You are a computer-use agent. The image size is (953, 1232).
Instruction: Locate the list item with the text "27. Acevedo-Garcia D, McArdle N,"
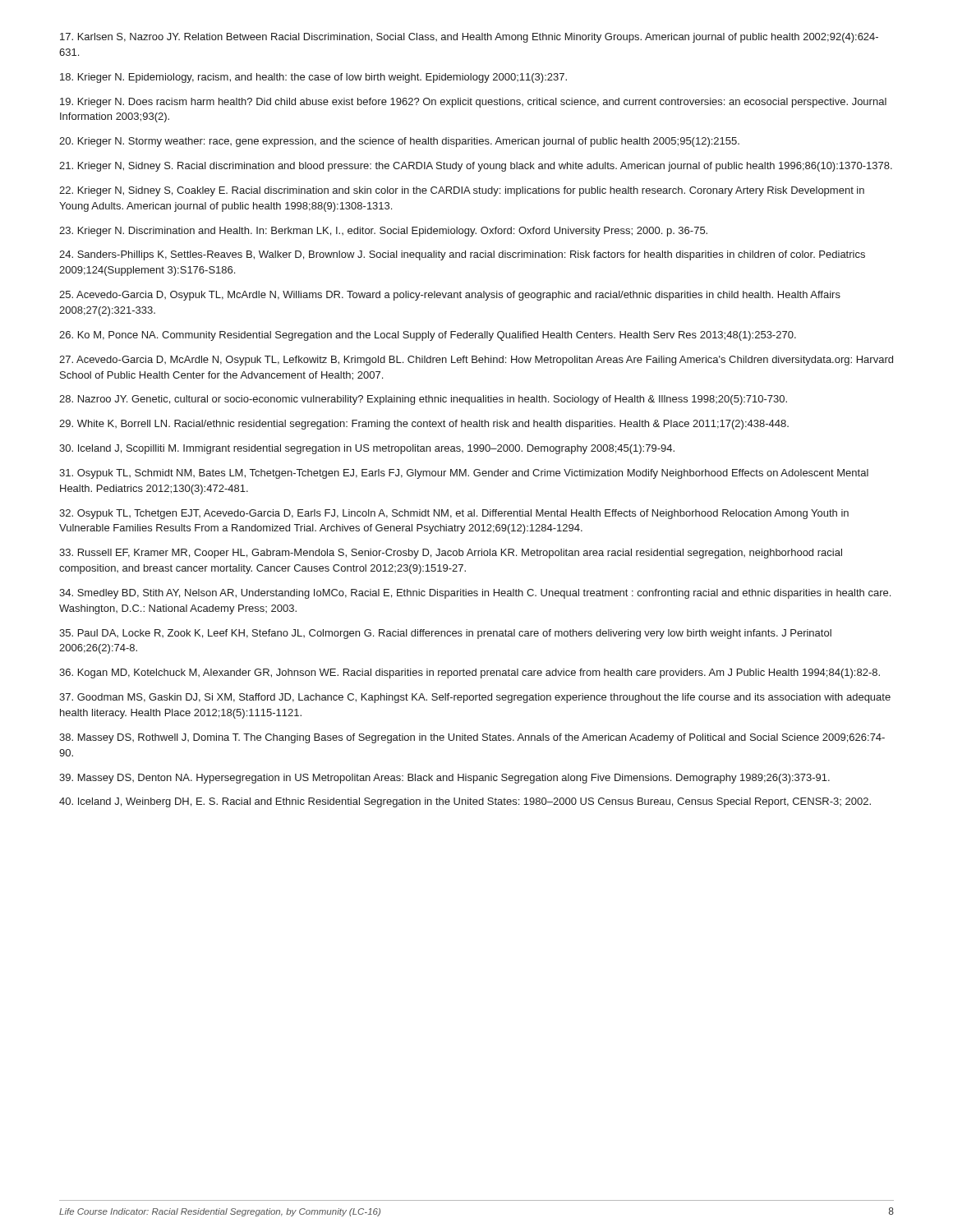[476, 367]
